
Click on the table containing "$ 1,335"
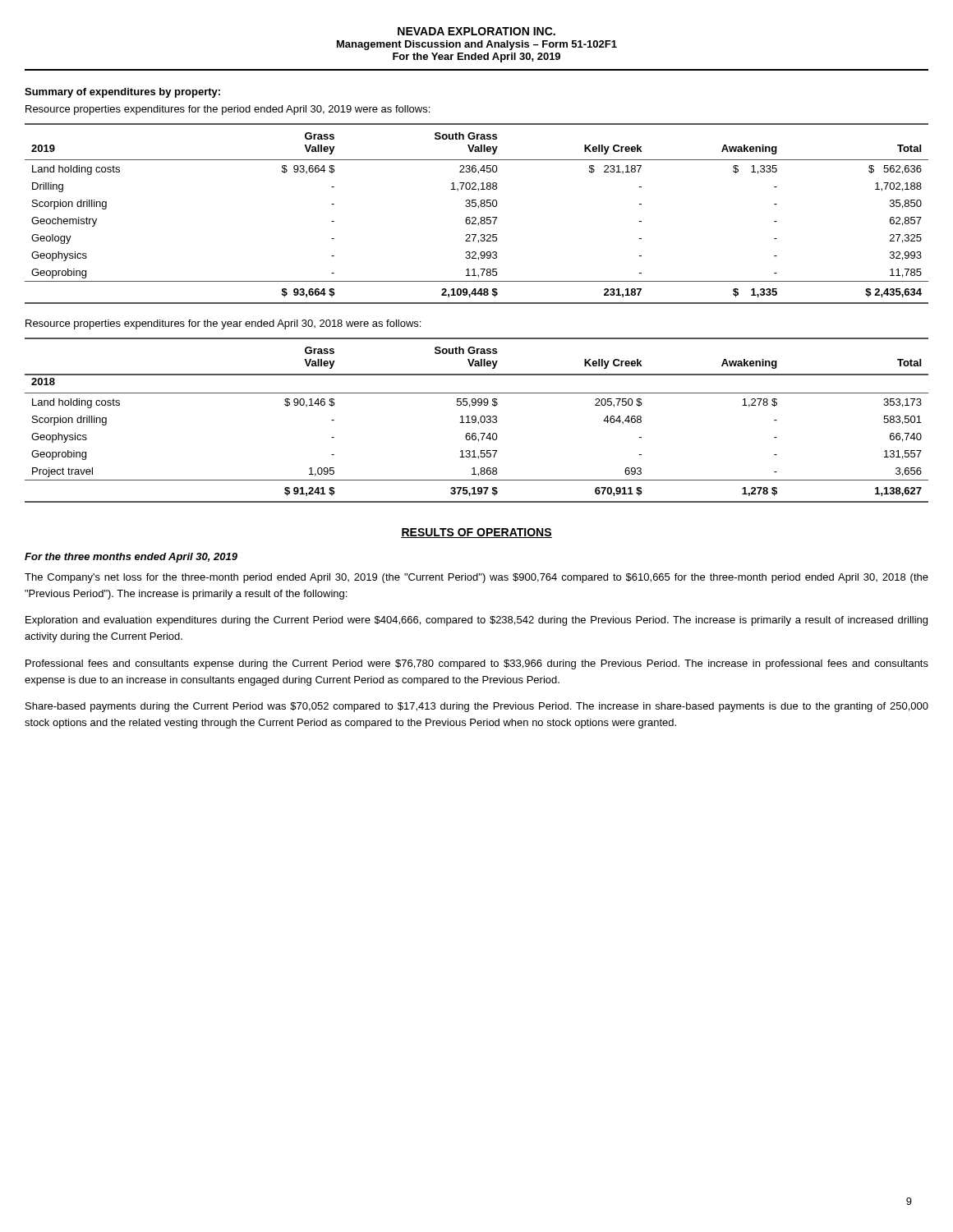point(476,214)
